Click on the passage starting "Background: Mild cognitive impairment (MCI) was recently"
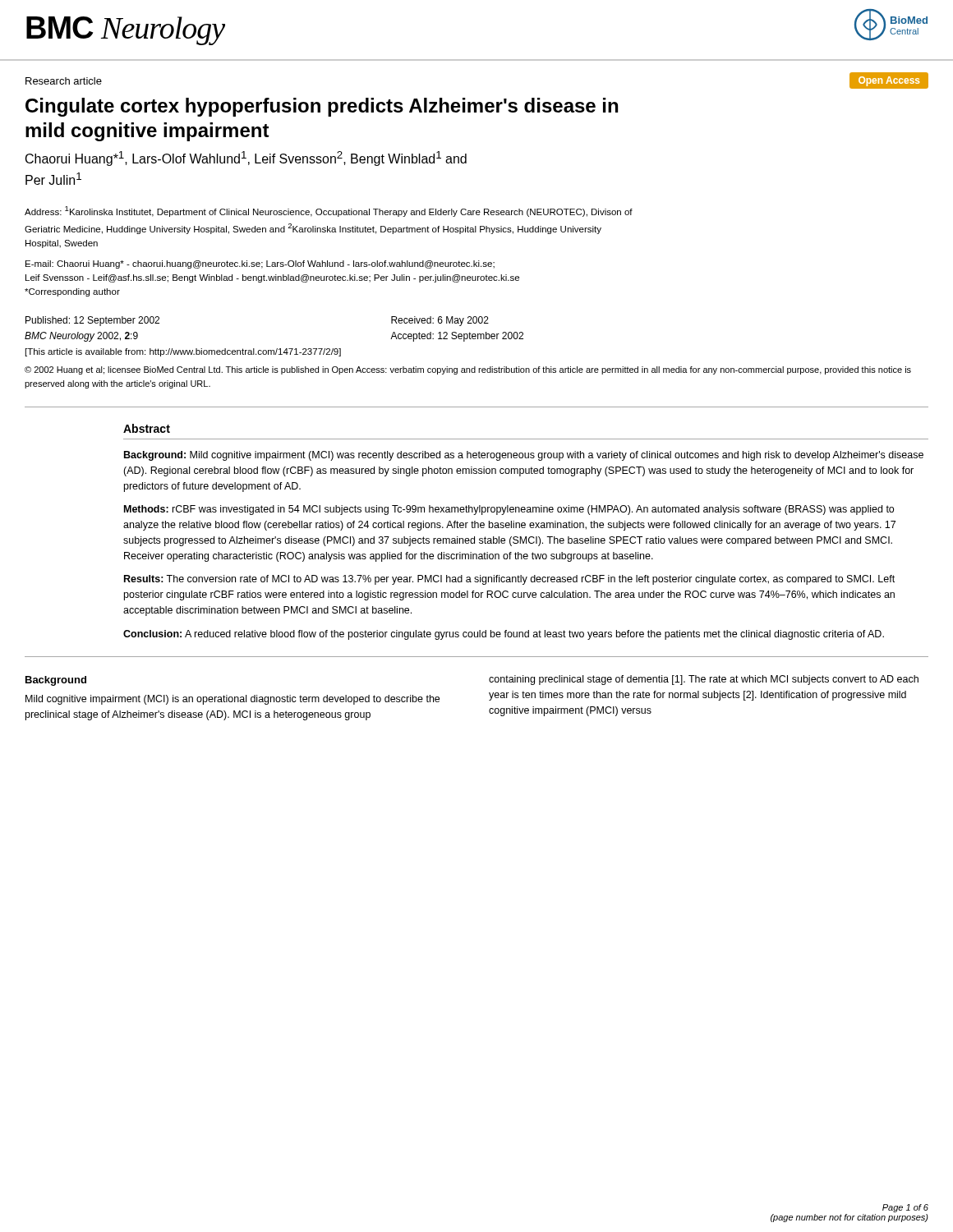Viewport: 953px width, 1232px height. coord(523,471)
